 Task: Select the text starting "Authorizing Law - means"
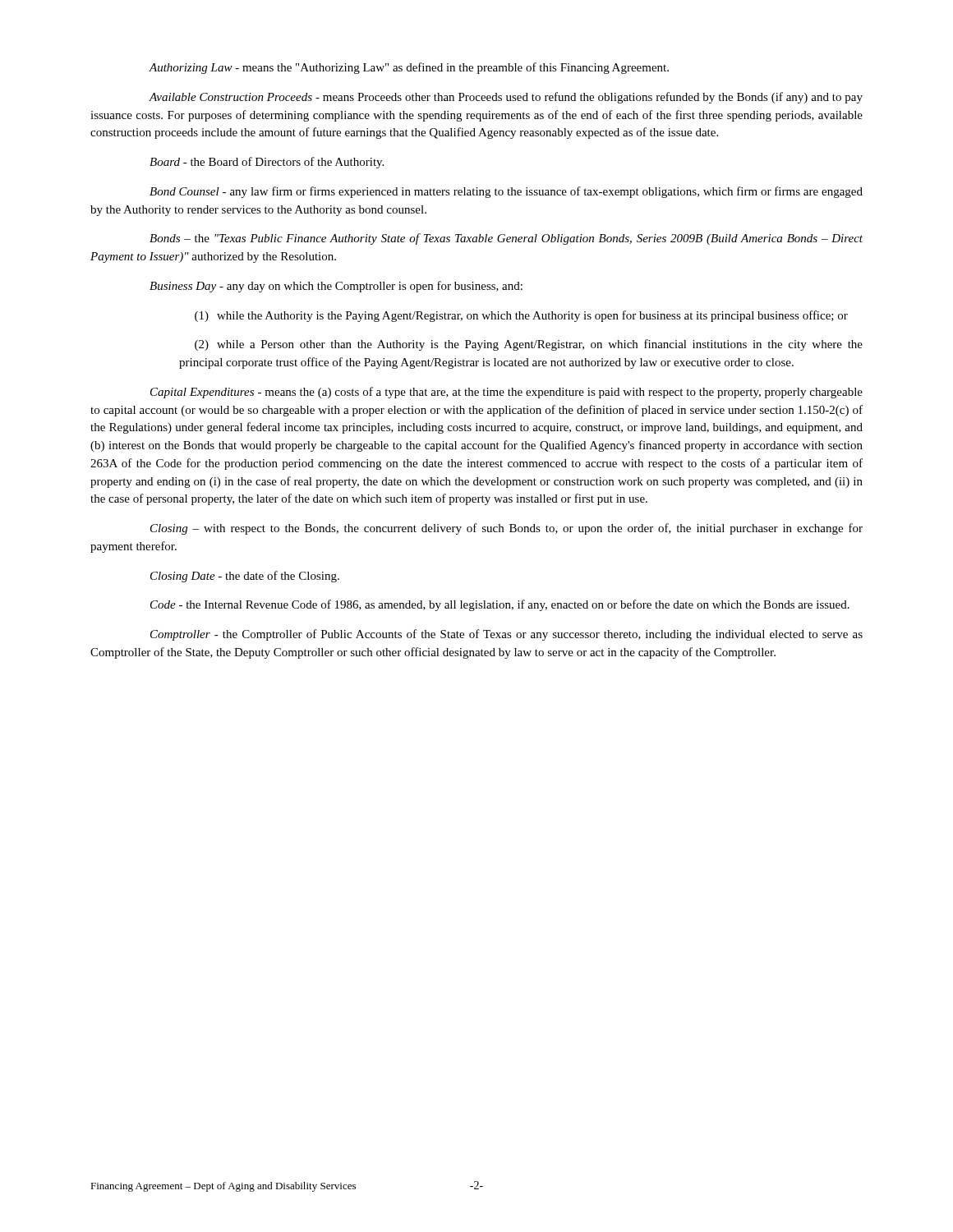coord(410,67)
